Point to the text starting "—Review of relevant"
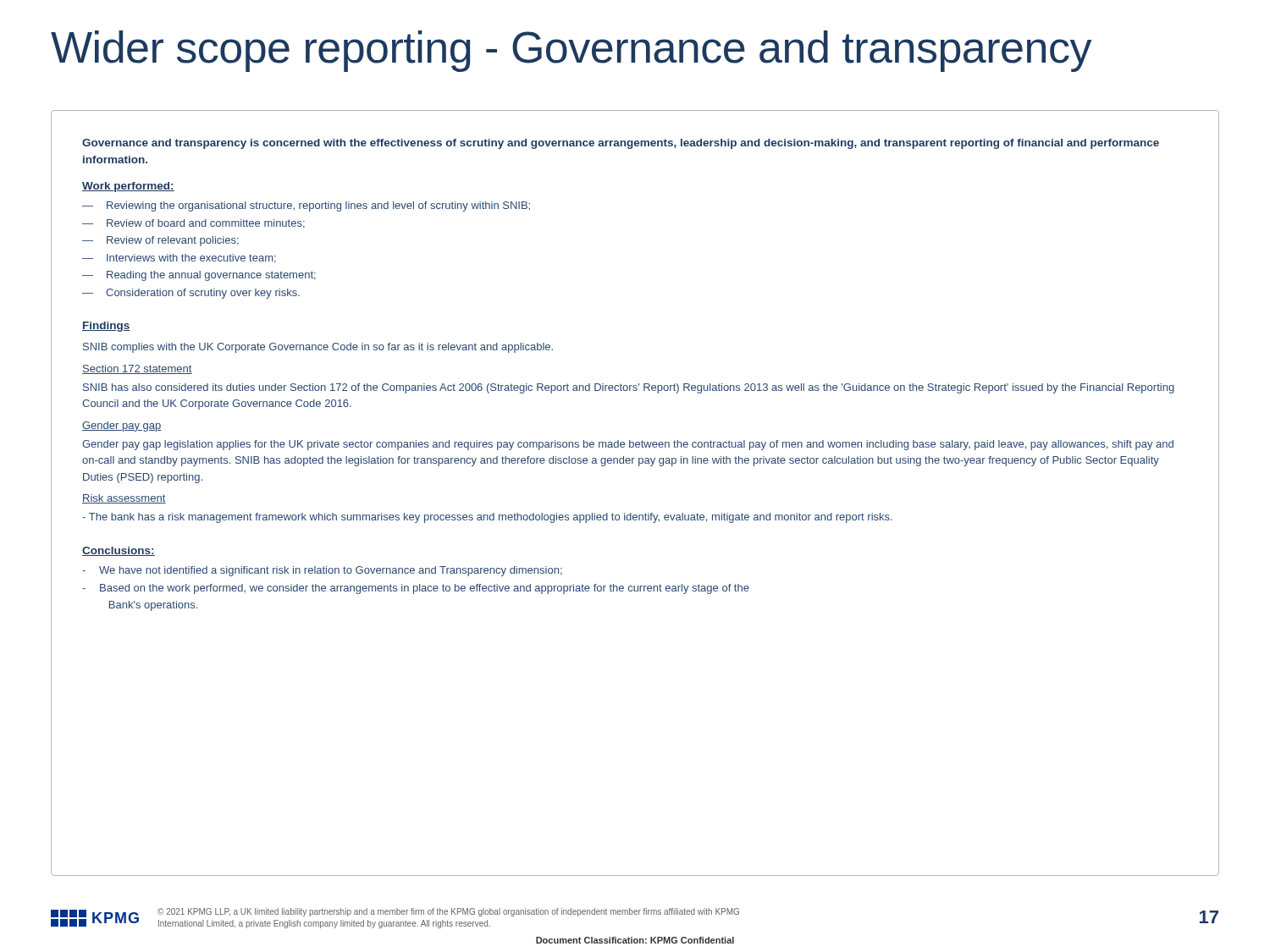The image size is (1270, 952). [161, 240]
